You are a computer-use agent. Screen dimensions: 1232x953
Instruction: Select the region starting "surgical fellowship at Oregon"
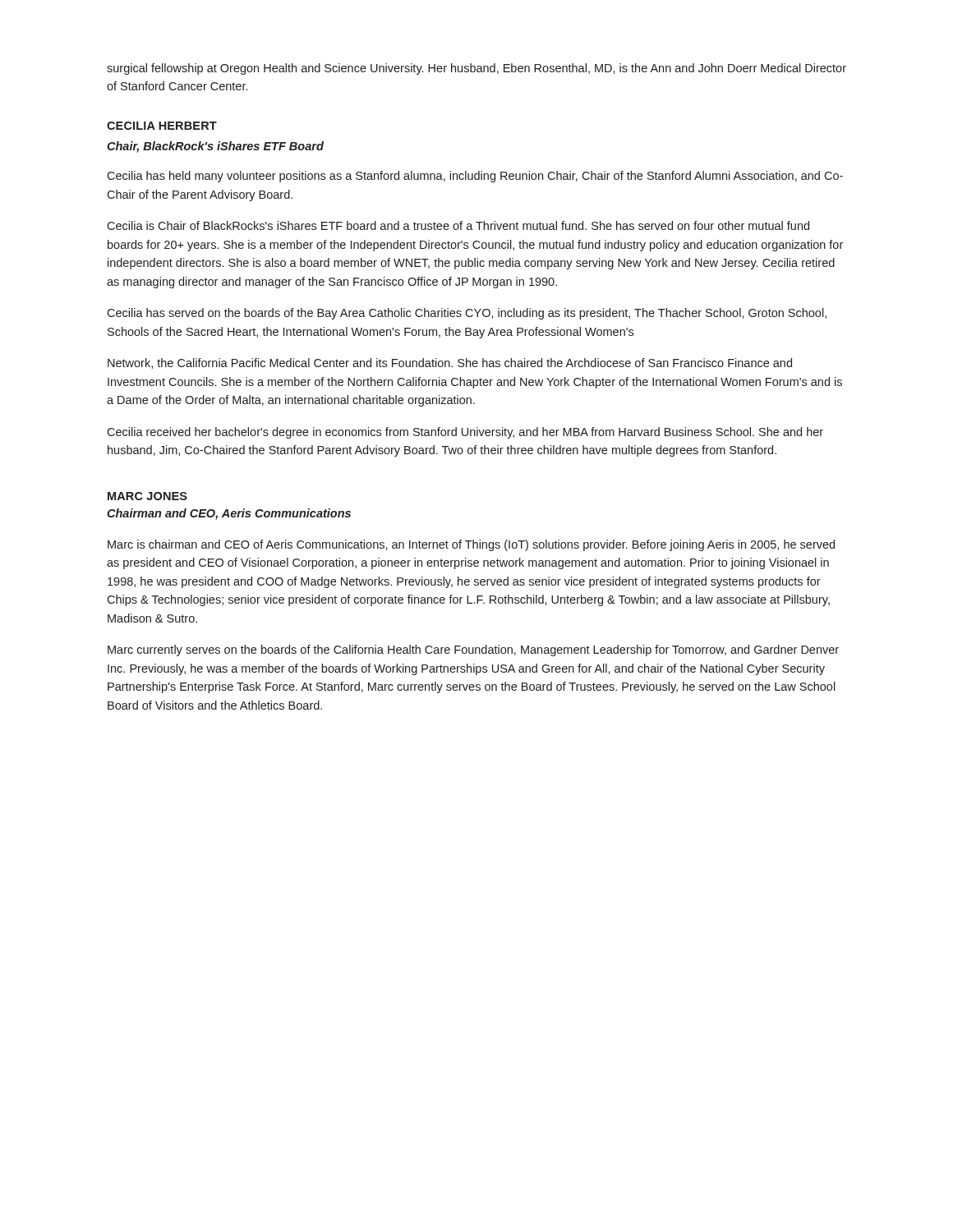(x=476, y=77)
